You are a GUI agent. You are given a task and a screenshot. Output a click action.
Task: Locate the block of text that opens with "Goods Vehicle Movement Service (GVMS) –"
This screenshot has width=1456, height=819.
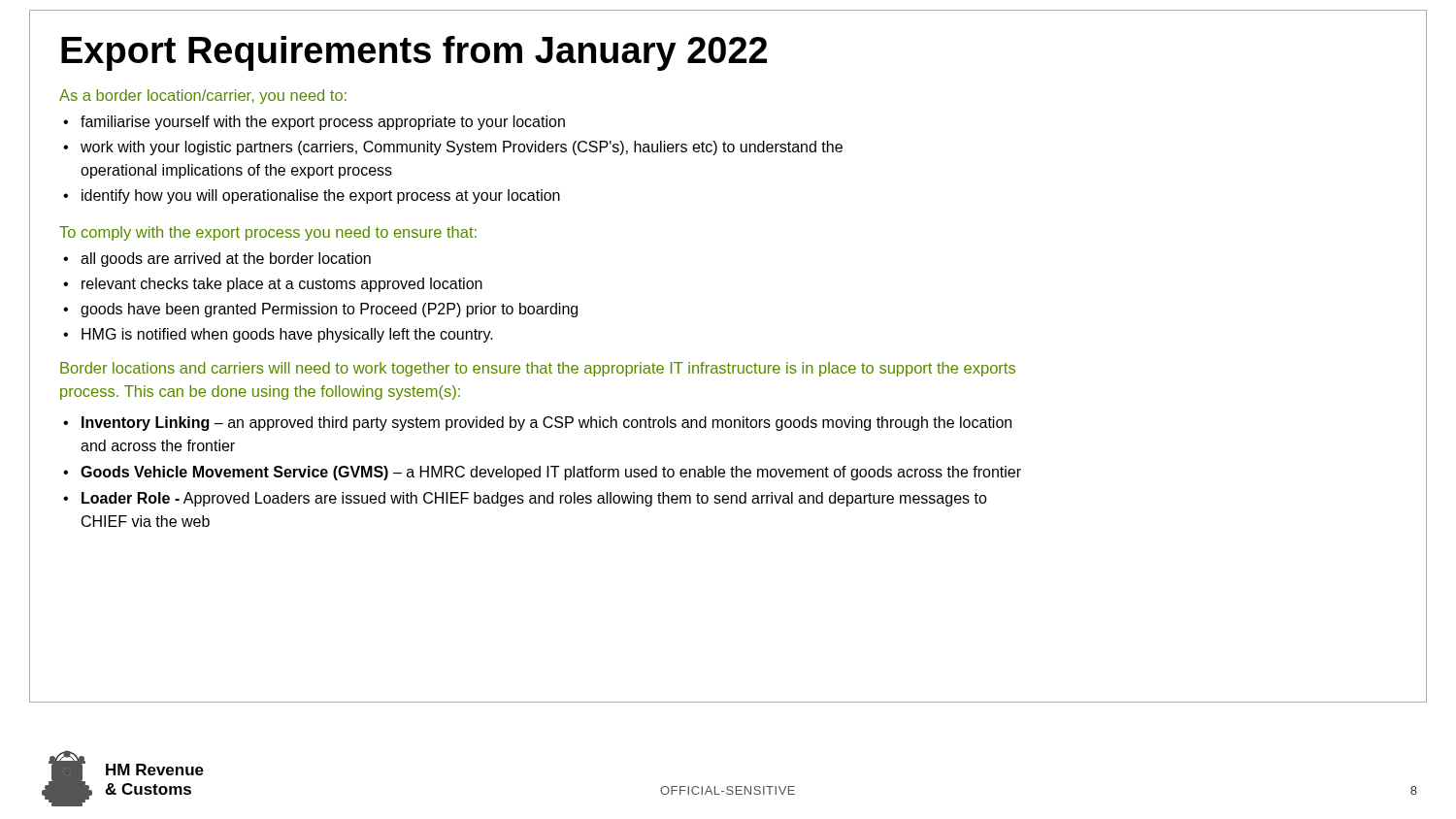tap(551, 472)
